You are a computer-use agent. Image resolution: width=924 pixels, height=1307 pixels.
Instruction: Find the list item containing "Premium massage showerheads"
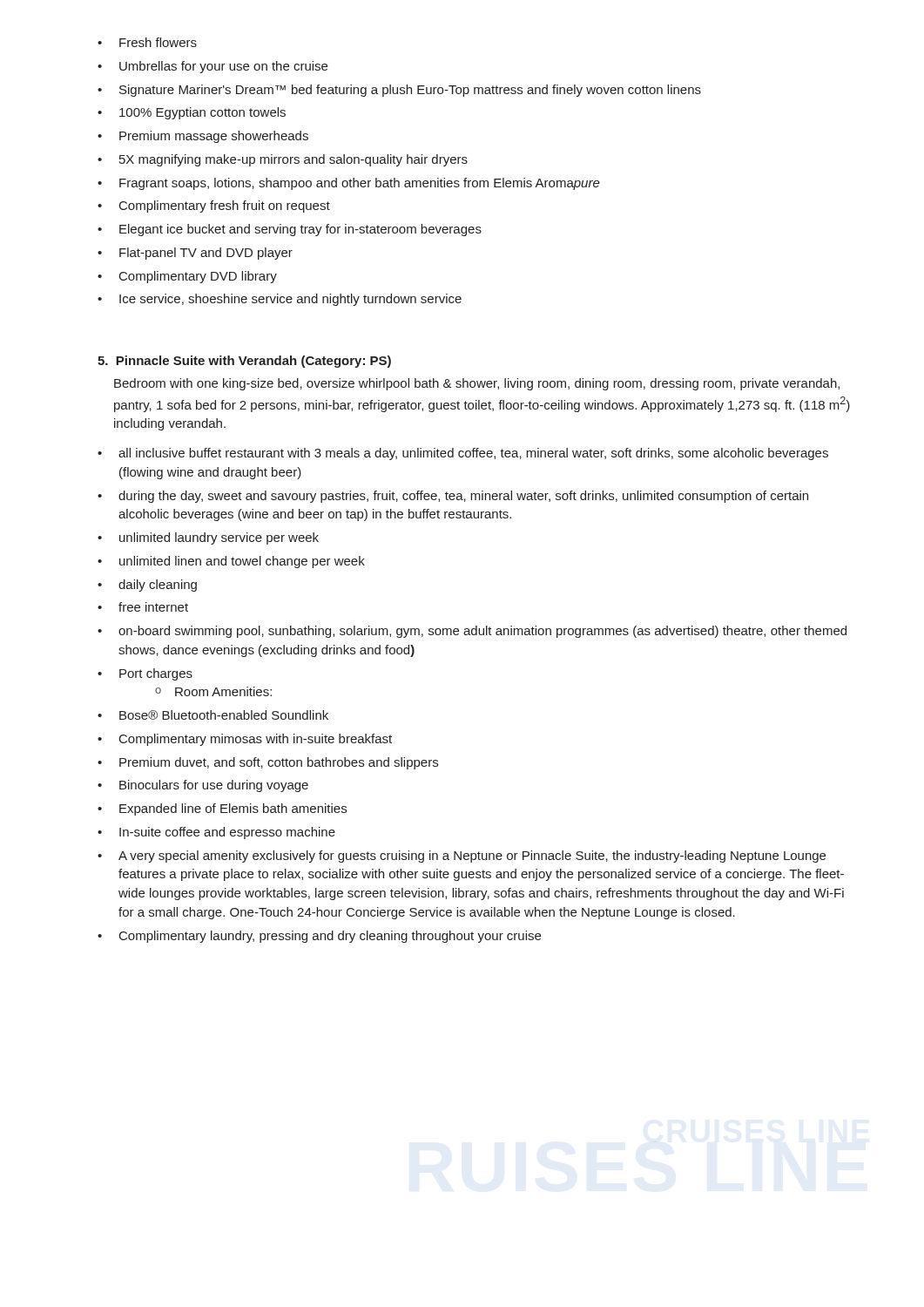coord(214,135)
